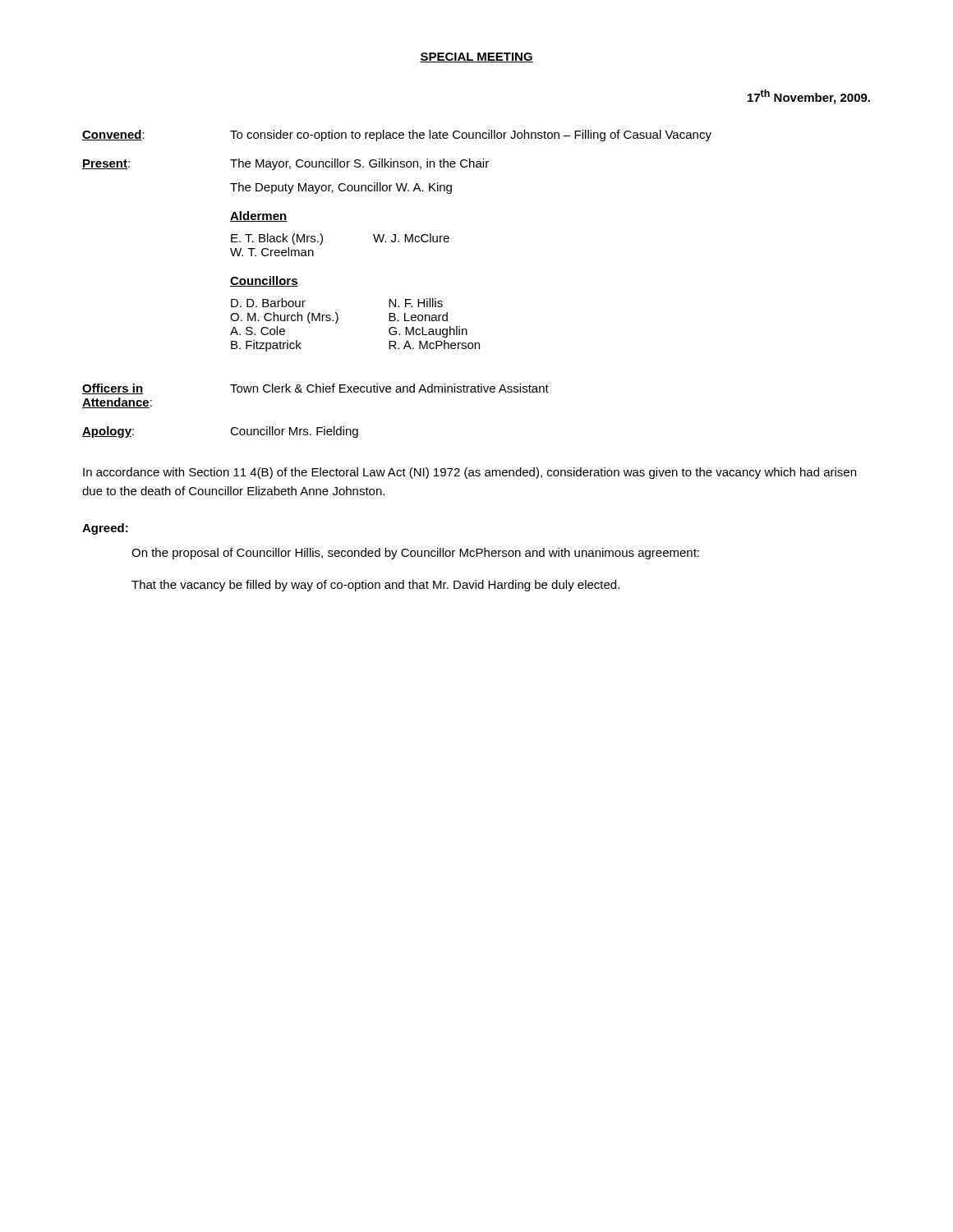Locate the element starting "In accordance with Section 11 4(B)"
953x1232 pixels.
pos(470,481)
